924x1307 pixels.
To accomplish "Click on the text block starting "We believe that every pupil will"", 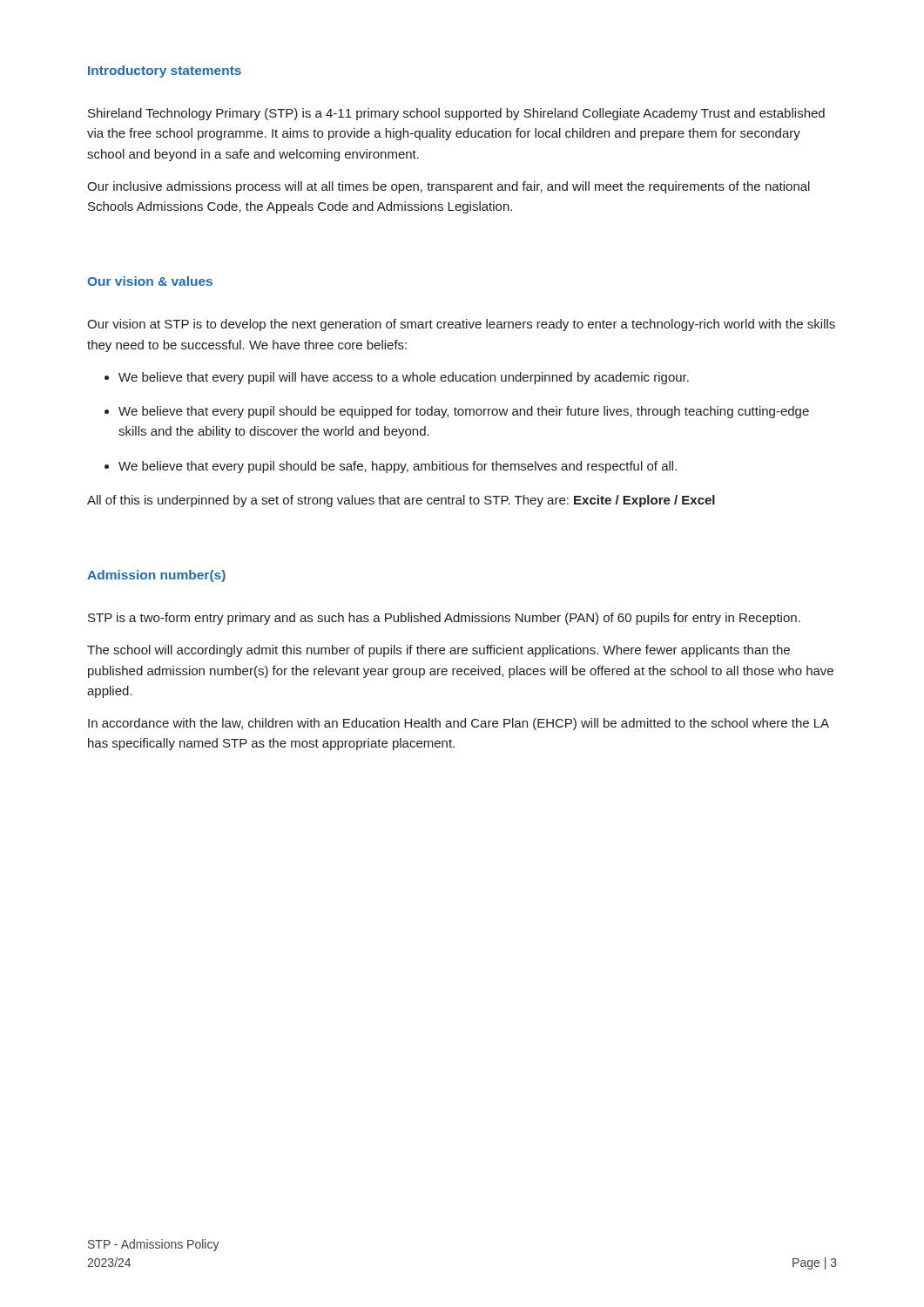I will pos(404,377).
